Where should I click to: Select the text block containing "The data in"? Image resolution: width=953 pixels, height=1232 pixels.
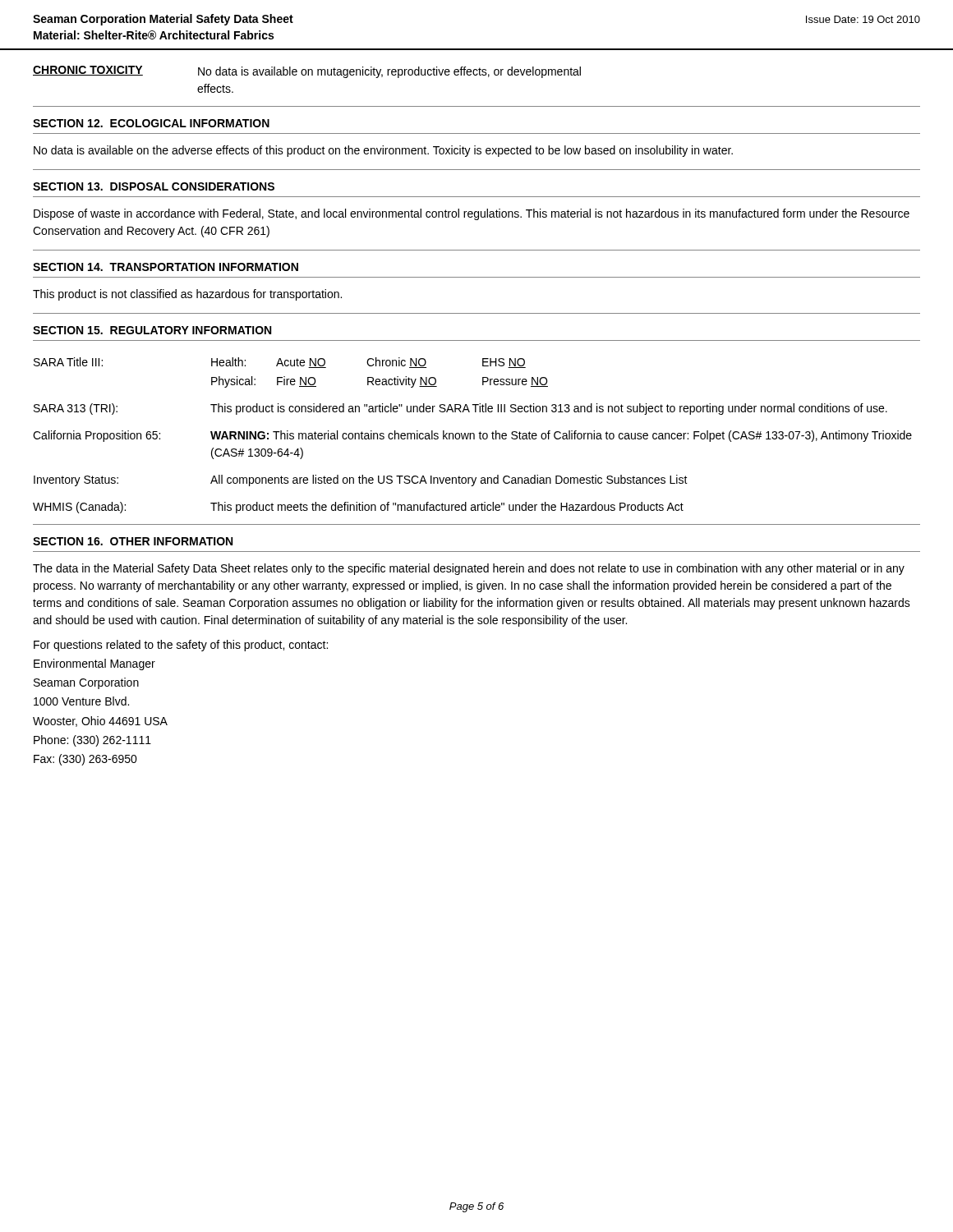(x=471, y=594)
